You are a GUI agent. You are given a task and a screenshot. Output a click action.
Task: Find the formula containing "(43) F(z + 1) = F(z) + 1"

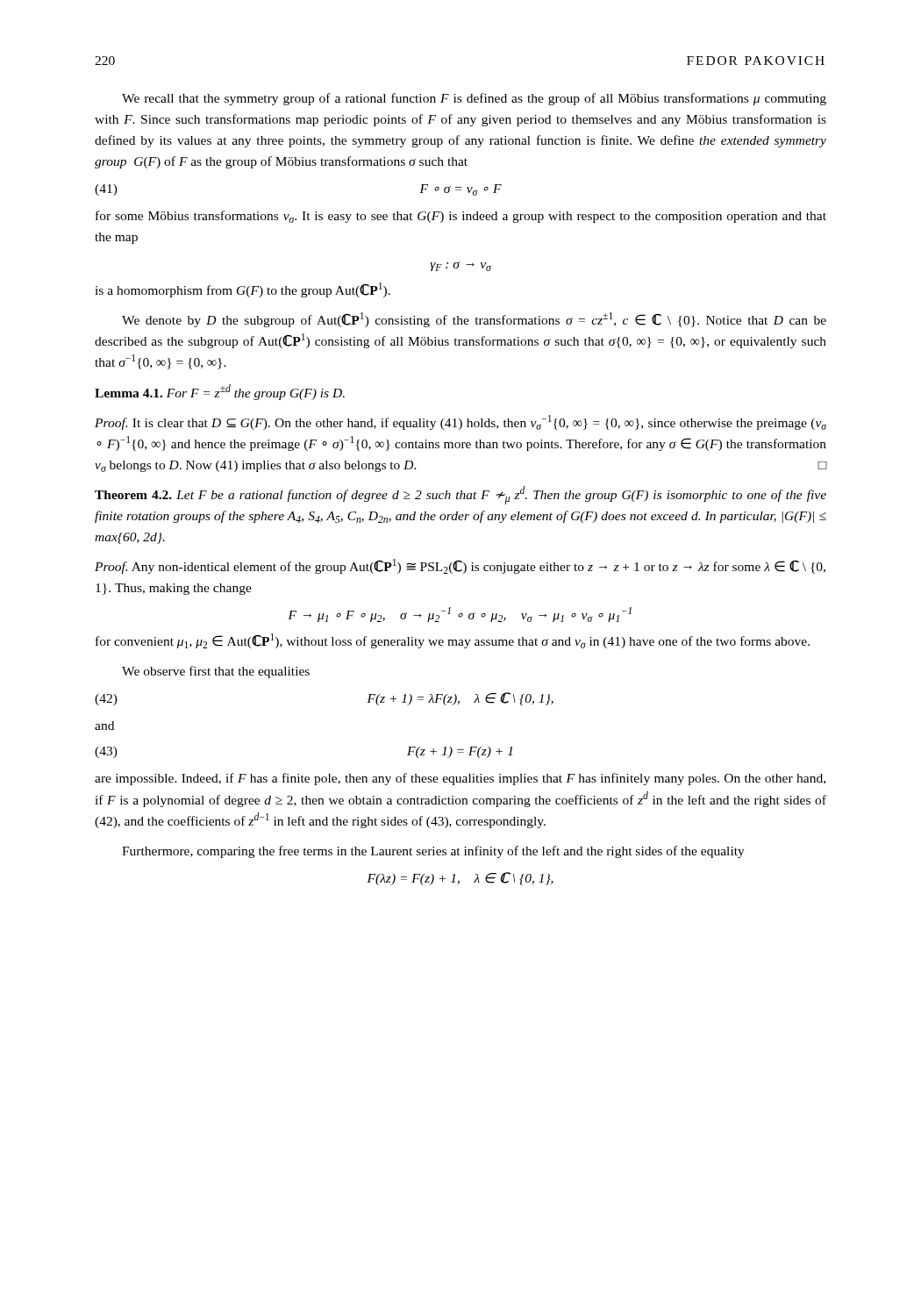point(460,751)
